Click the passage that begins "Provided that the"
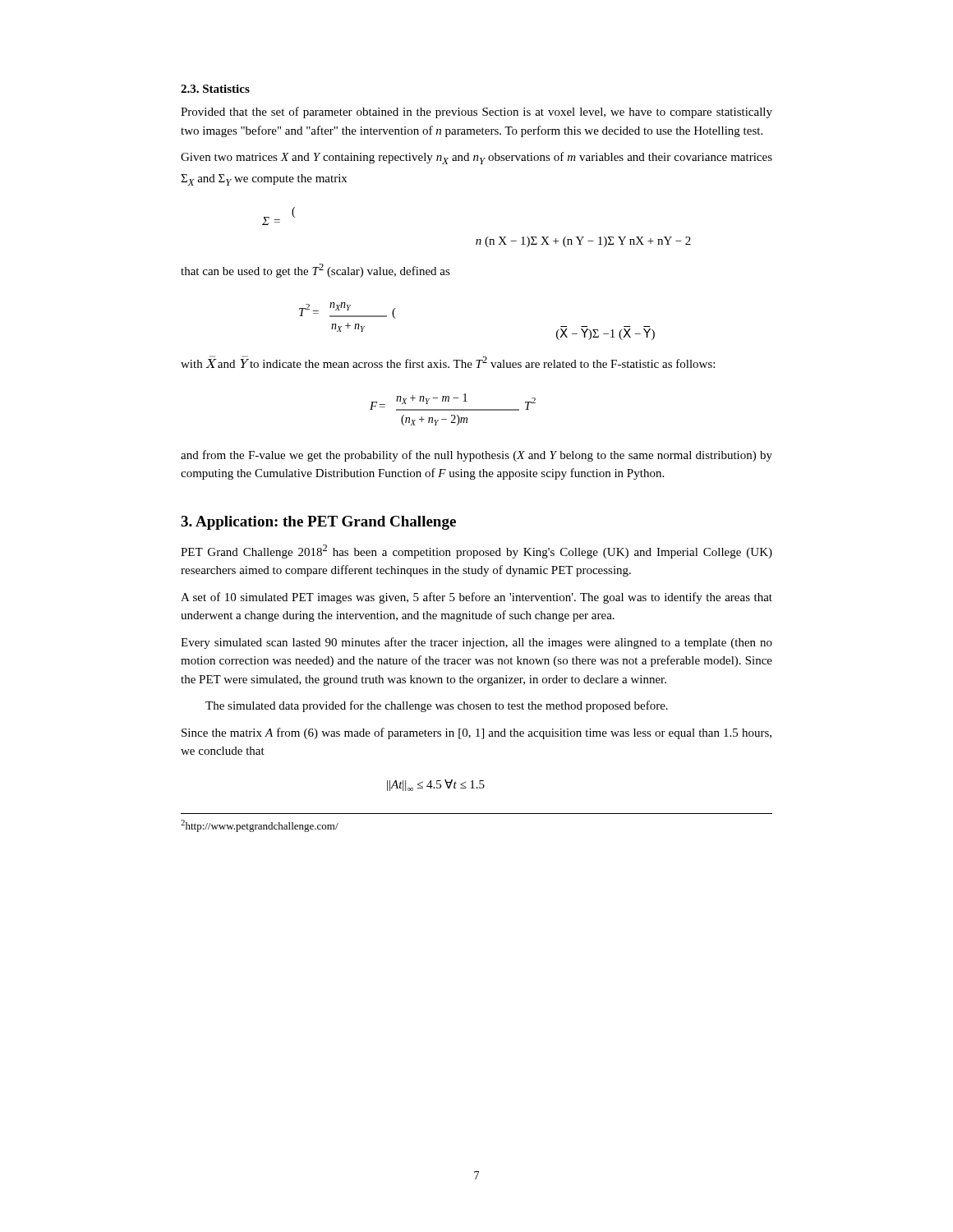 click(476, 146)
